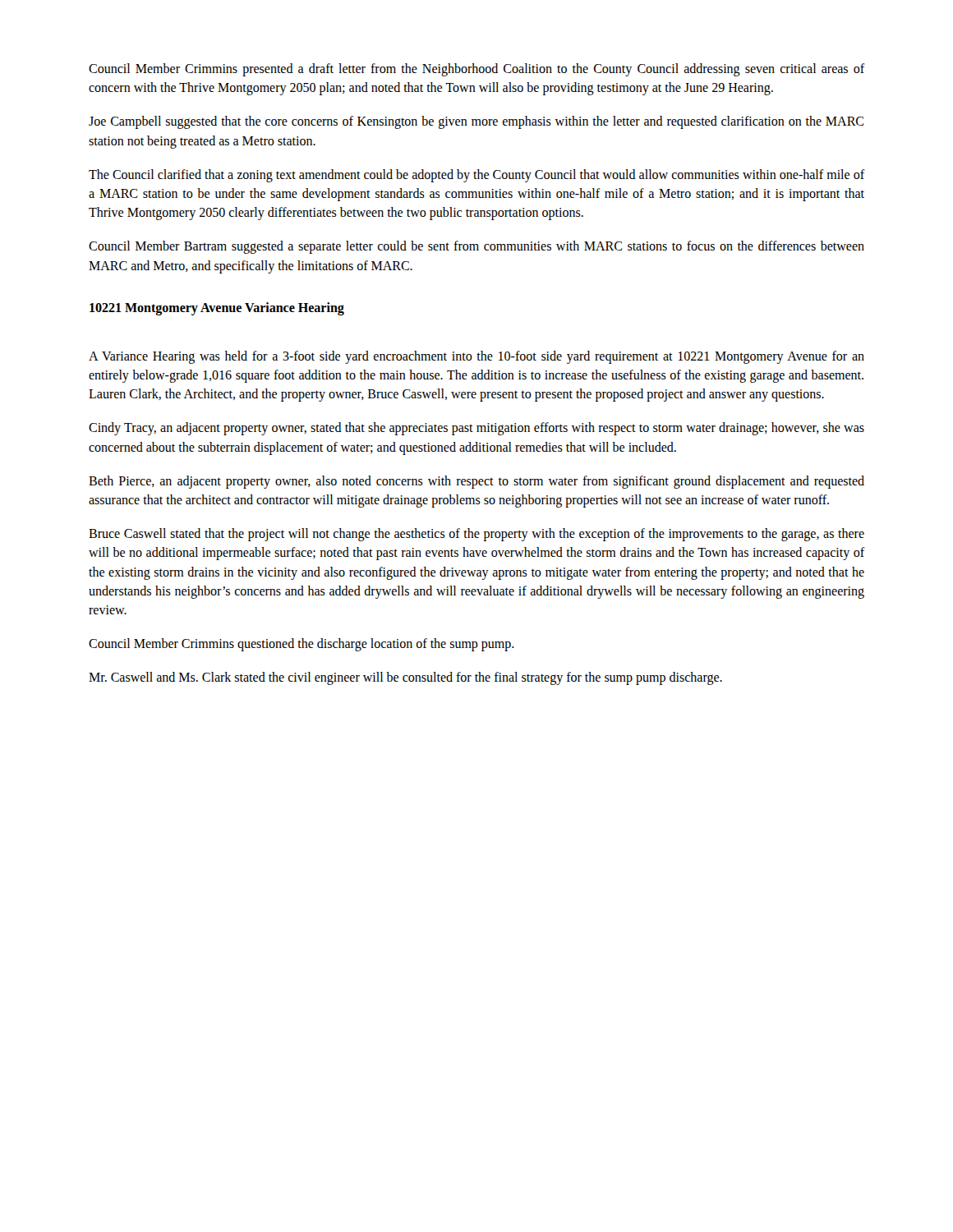
Task: Locate the text starting "Joe Campbell suggested that the core"
Action: [476, 131]
